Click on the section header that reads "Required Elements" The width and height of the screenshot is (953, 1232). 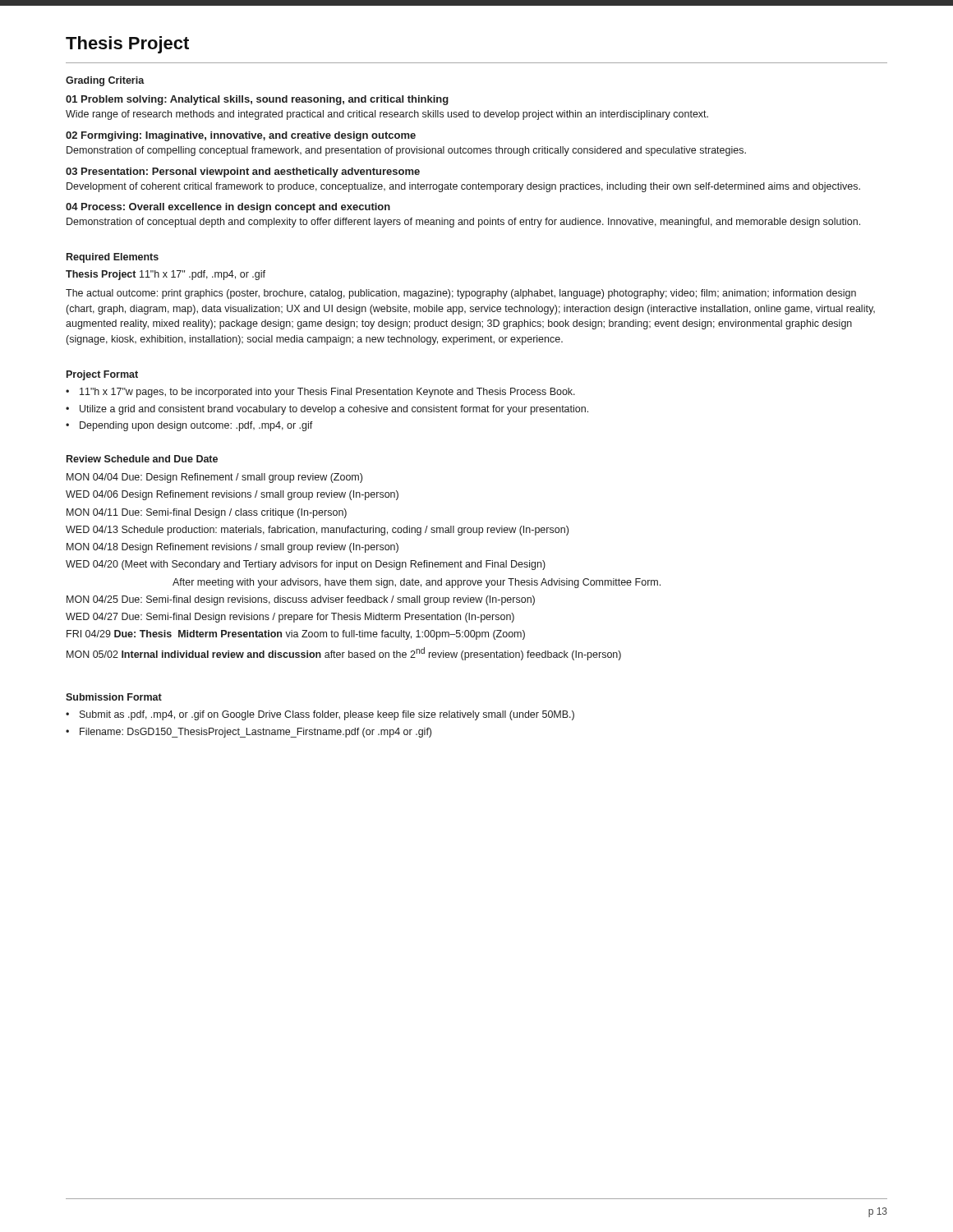[112, 257]
